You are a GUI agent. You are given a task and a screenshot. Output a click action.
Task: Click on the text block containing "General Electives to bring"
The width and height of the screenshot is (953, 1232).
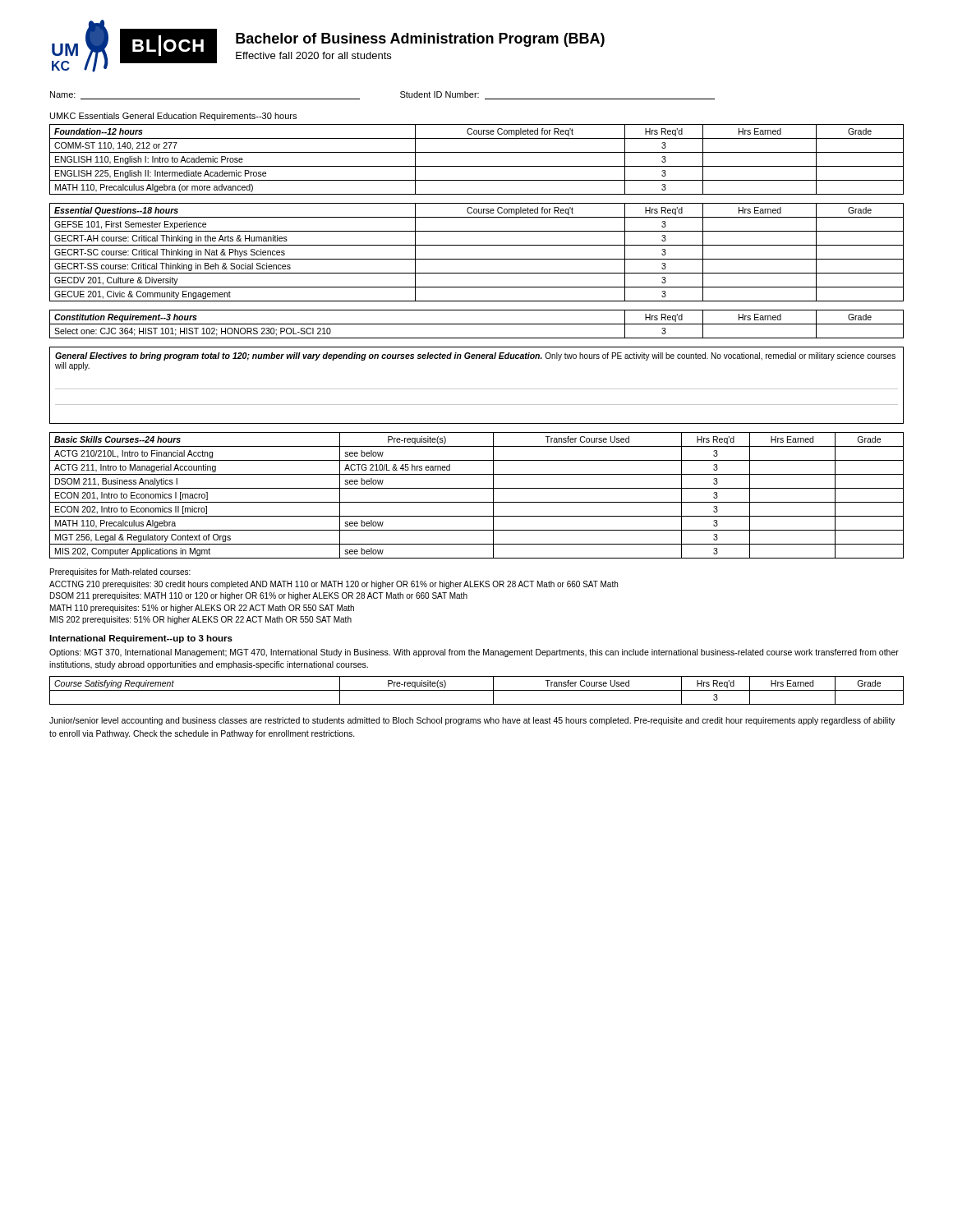[476, 385]
